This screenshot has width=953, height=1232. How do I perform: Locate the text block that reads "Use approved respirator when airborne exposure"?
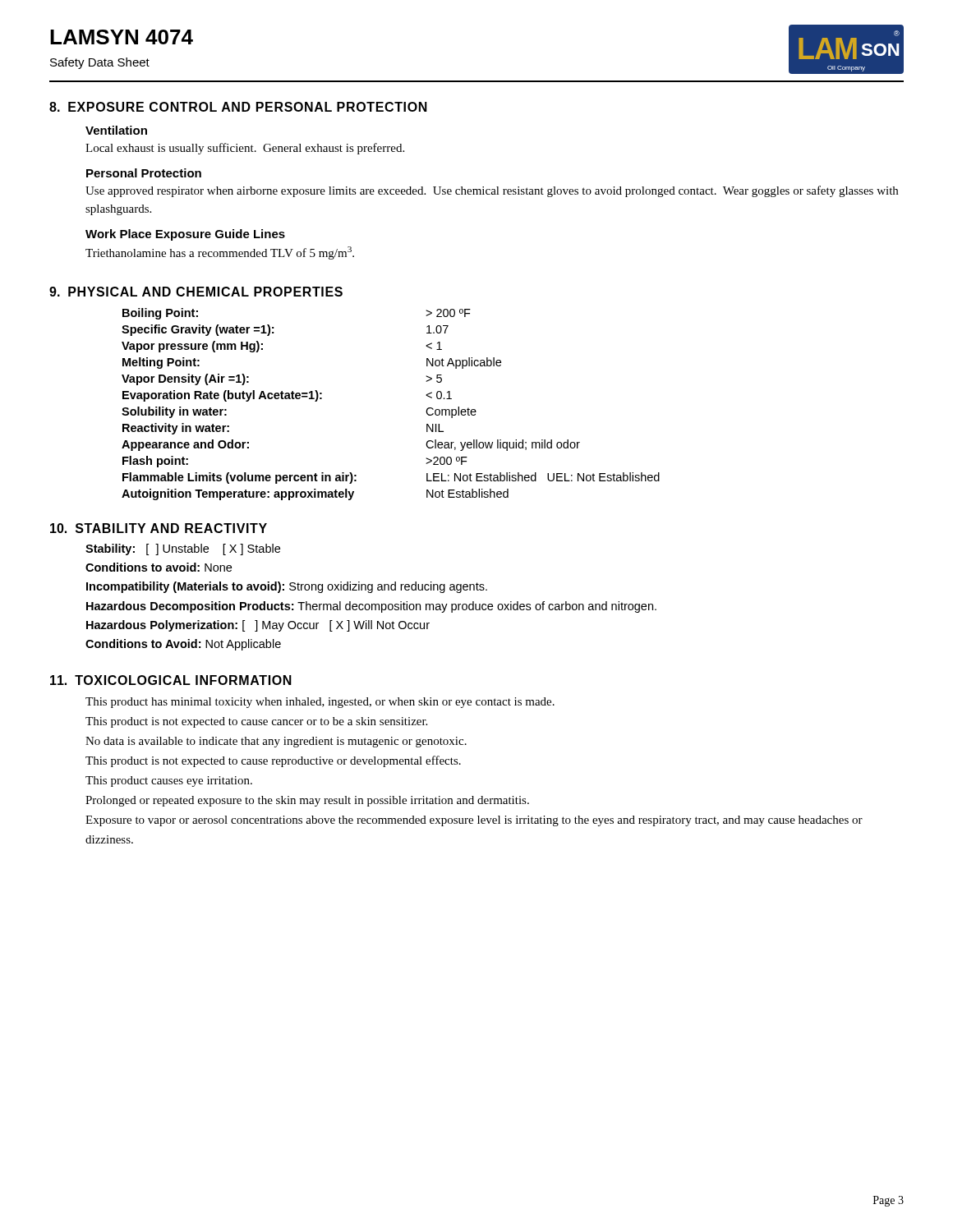click(x=492, y=199)
